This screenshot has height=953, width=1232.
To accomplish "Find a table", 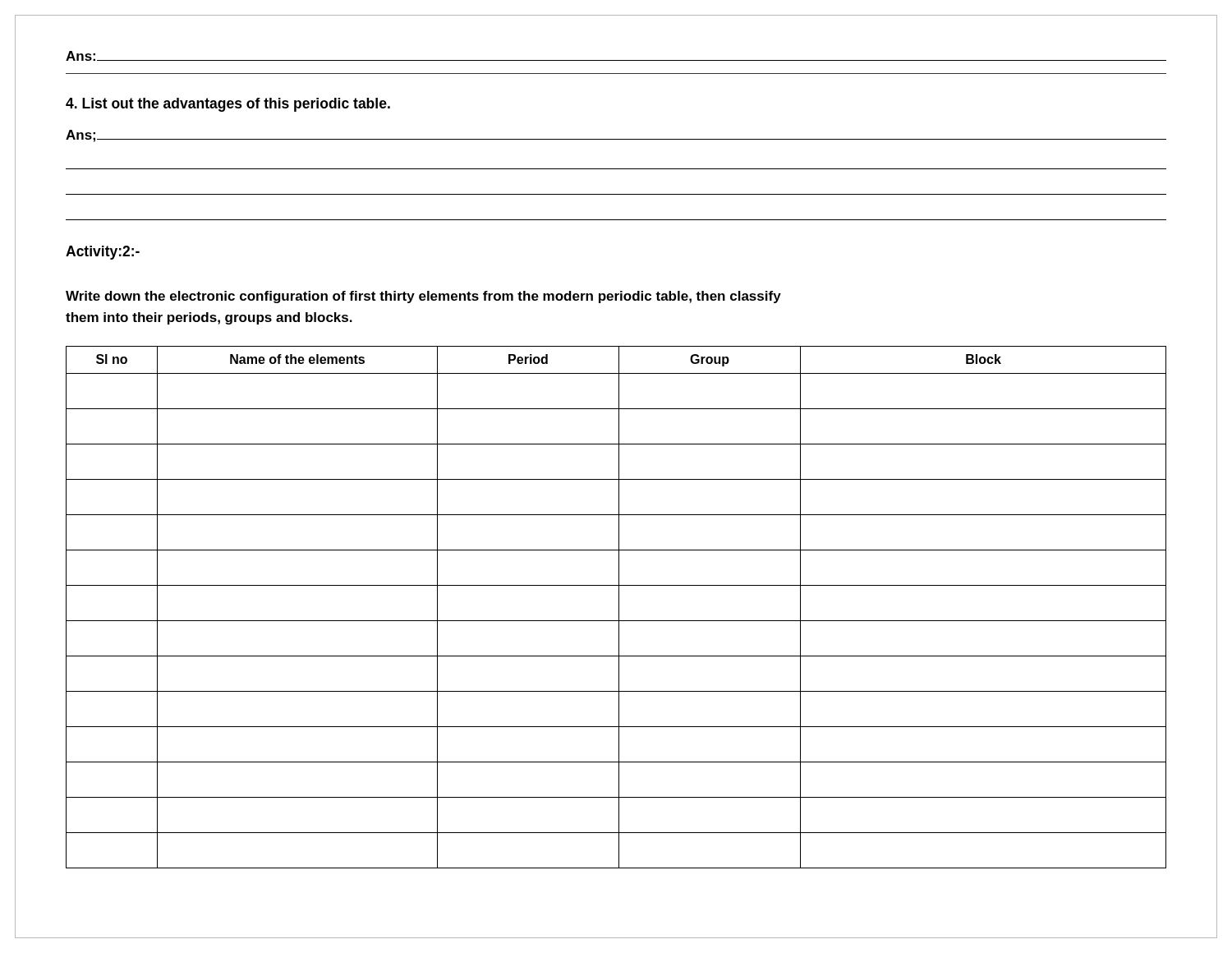I will tap(616, 607).
